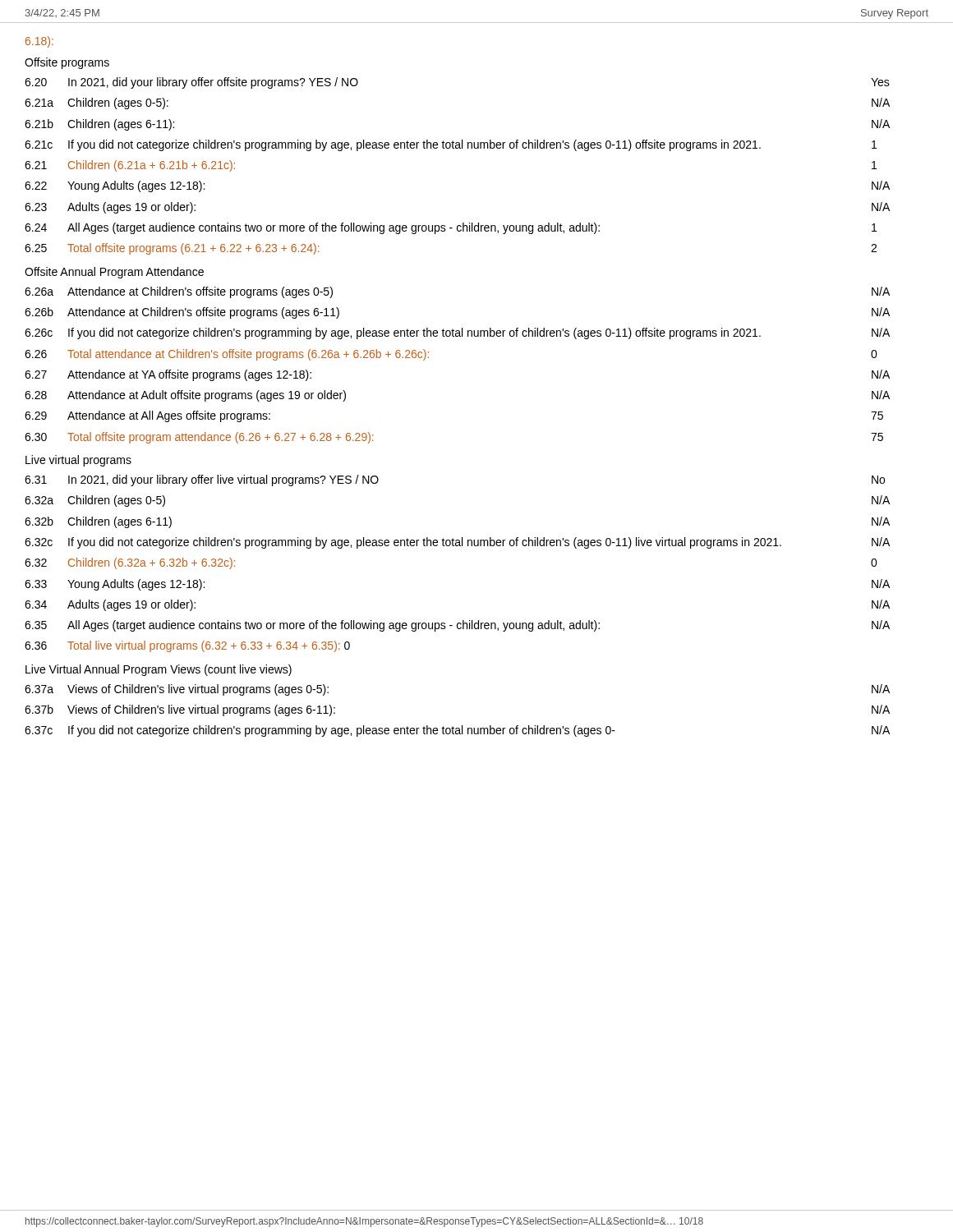Select the block starting "6.31 In 2021, did your"
Image resolution: width=953 pixels, height=1232 pixels.
click(221, 480)
